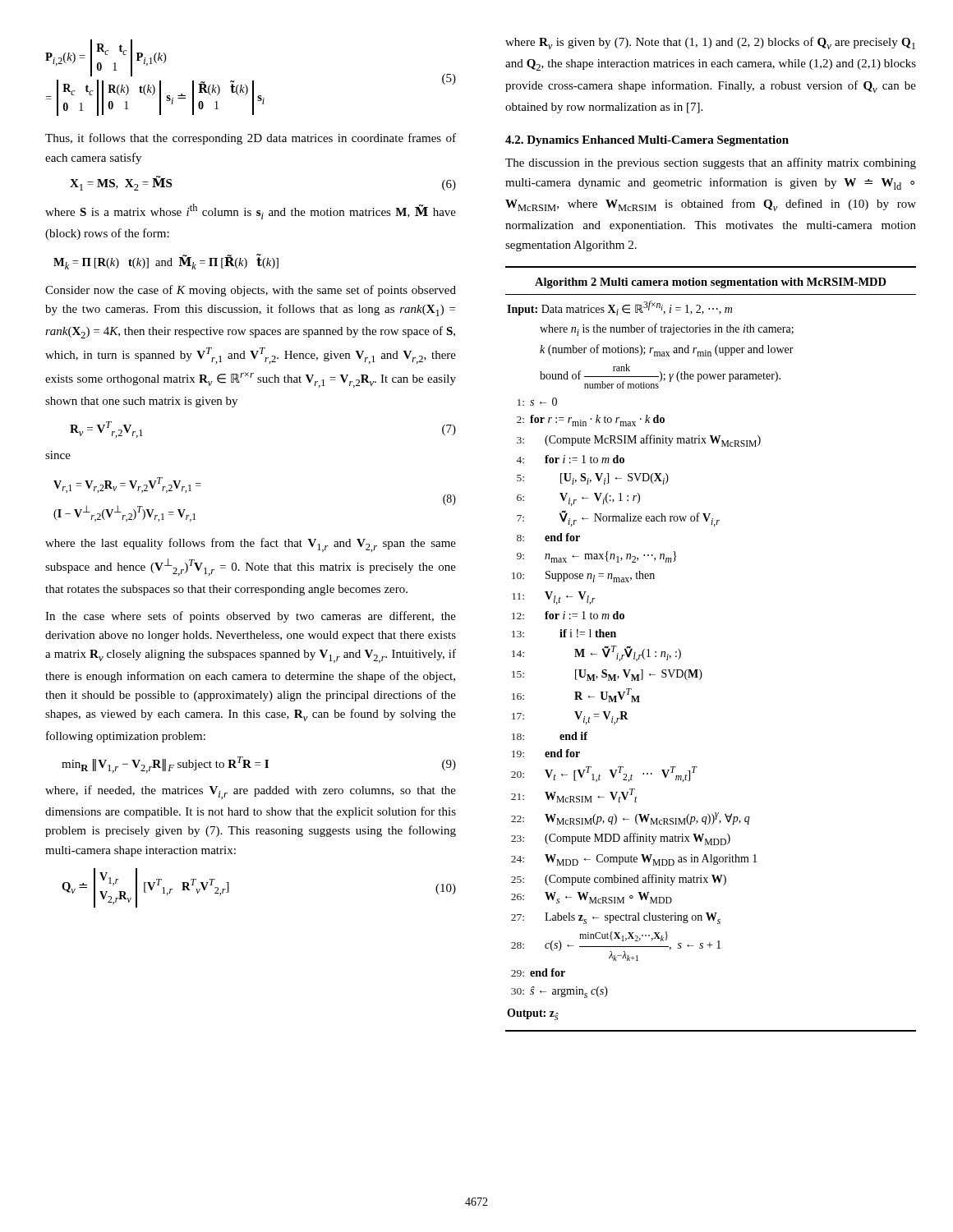Image resolution: width=953 pixels, height=1232 pixels.
Task: Point to the block starting "Consider now the case of K moving objects,"
Action: point(251,345)
